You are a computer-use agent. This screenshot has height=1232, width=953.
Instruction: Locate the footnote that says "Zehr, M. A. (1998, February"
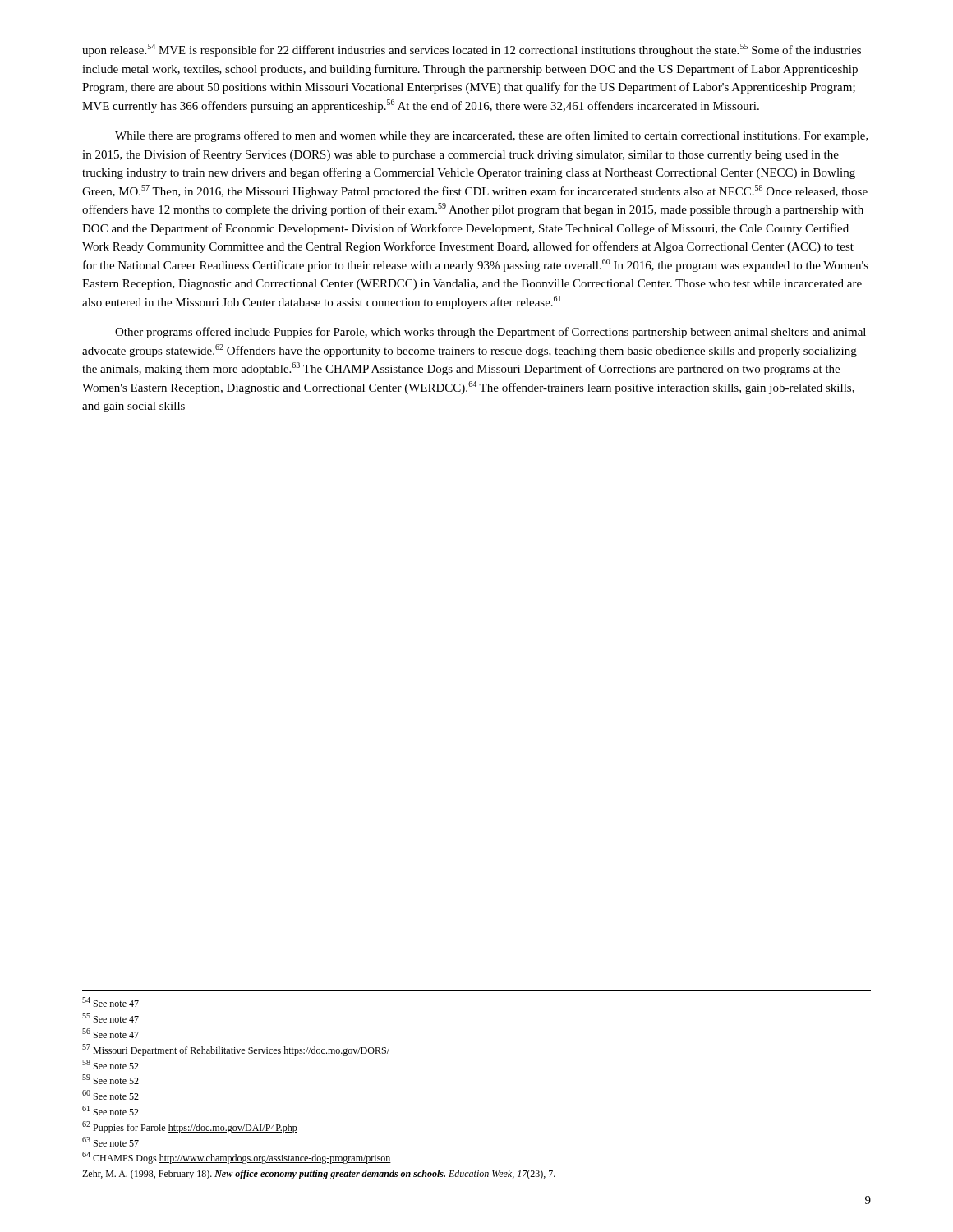coord(476,1174)
